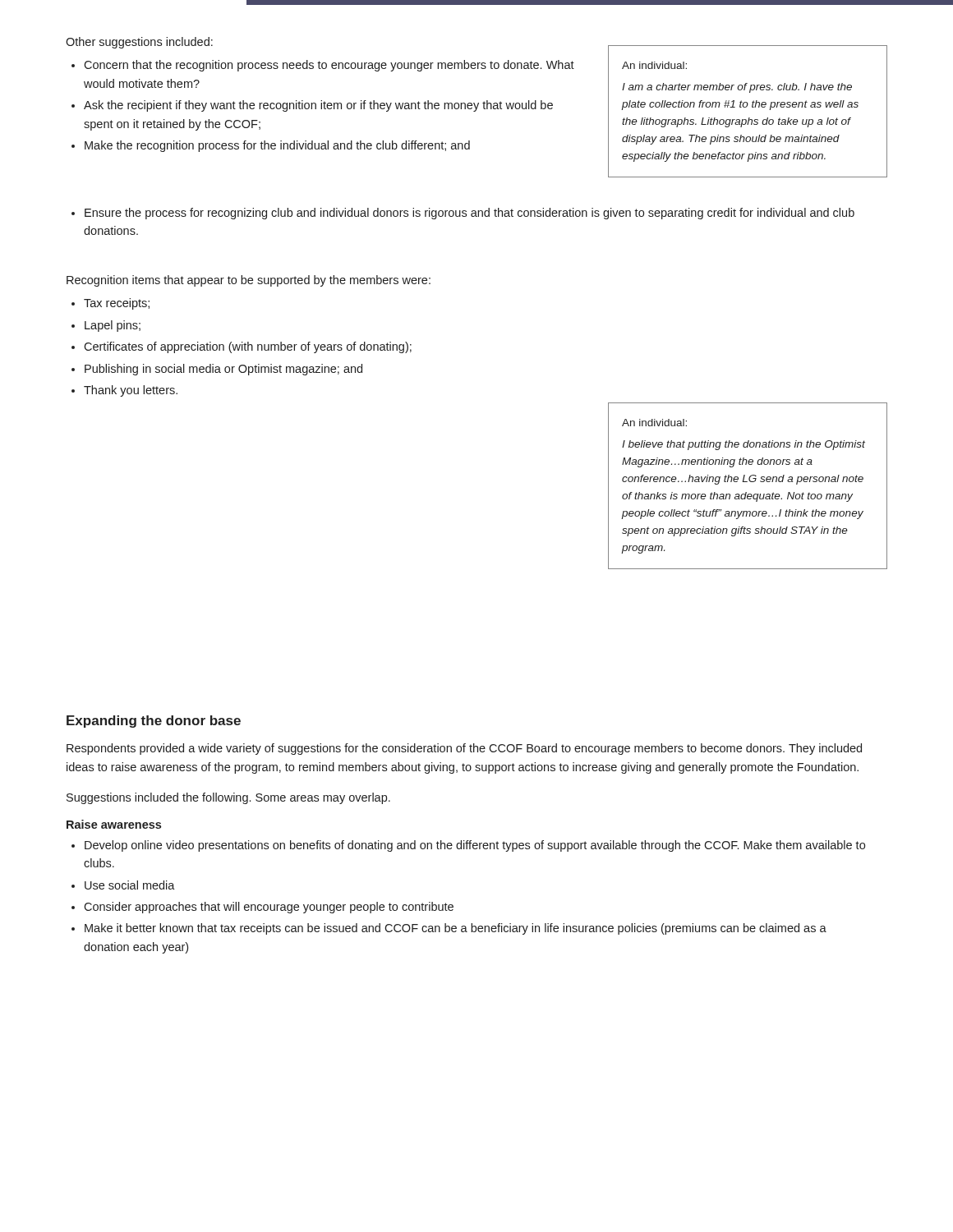The height and width of the screenshot is (1232, 953).
Task: Locate the element starting "An individual: I believe"
Action: coord(748,486)
